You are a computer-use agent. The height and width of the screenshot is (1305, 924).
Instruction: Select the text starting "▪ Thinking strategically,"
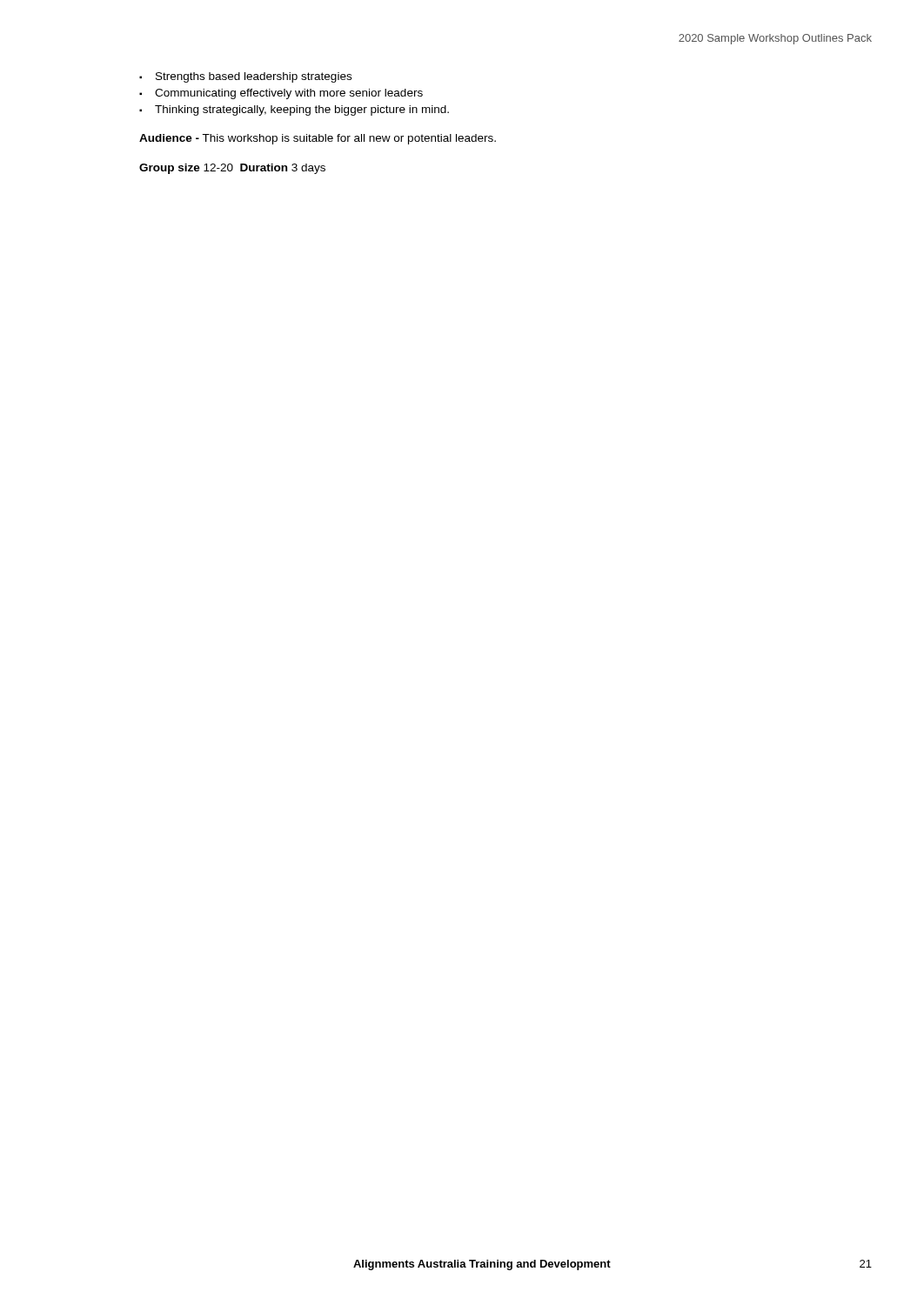pos(295,109)
